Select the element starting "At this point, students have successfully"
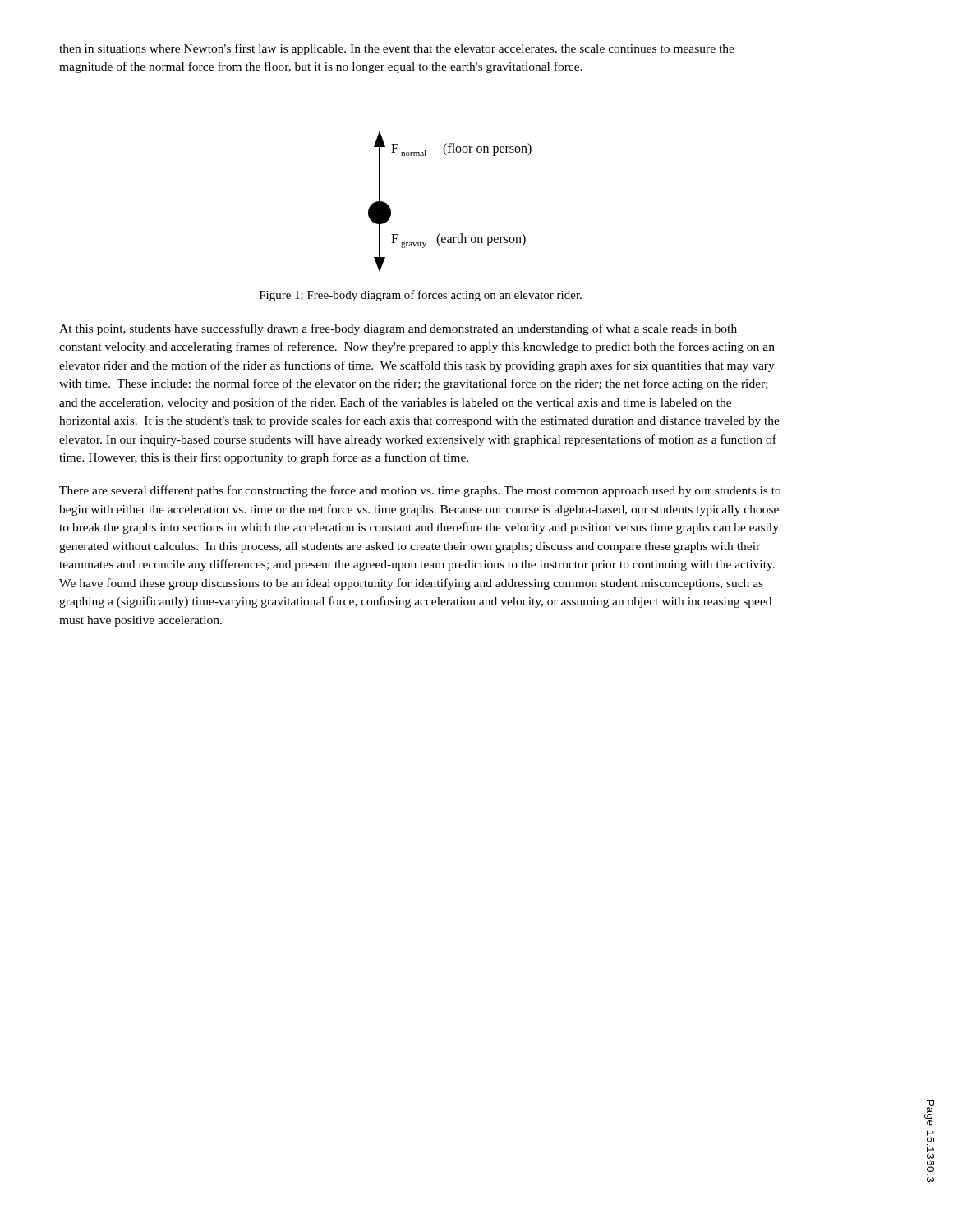953x1232 pixels. (419, 392)
